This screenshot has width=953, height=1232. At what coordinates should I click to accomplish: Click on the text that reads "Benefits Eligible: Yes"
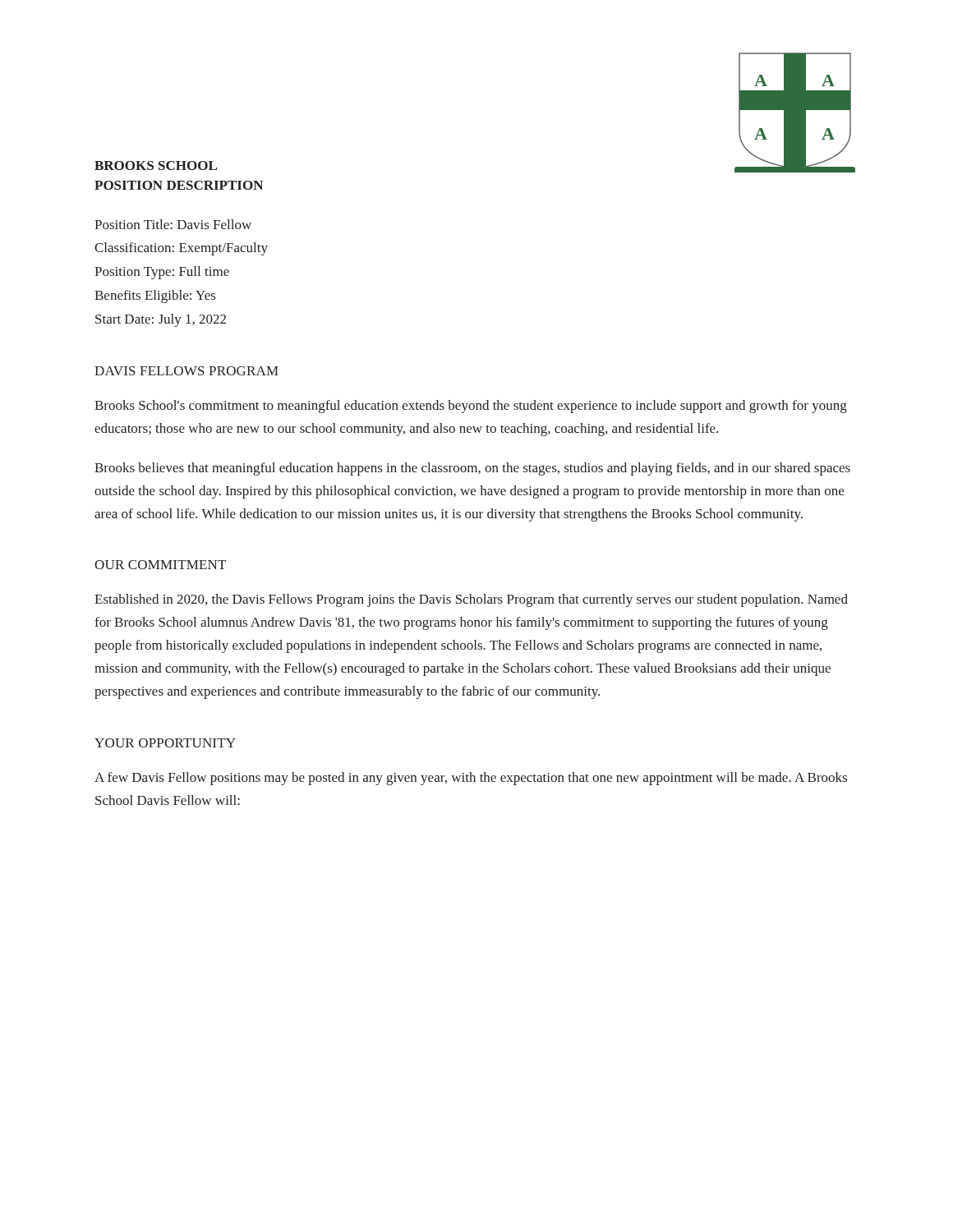tap(155, 295)
